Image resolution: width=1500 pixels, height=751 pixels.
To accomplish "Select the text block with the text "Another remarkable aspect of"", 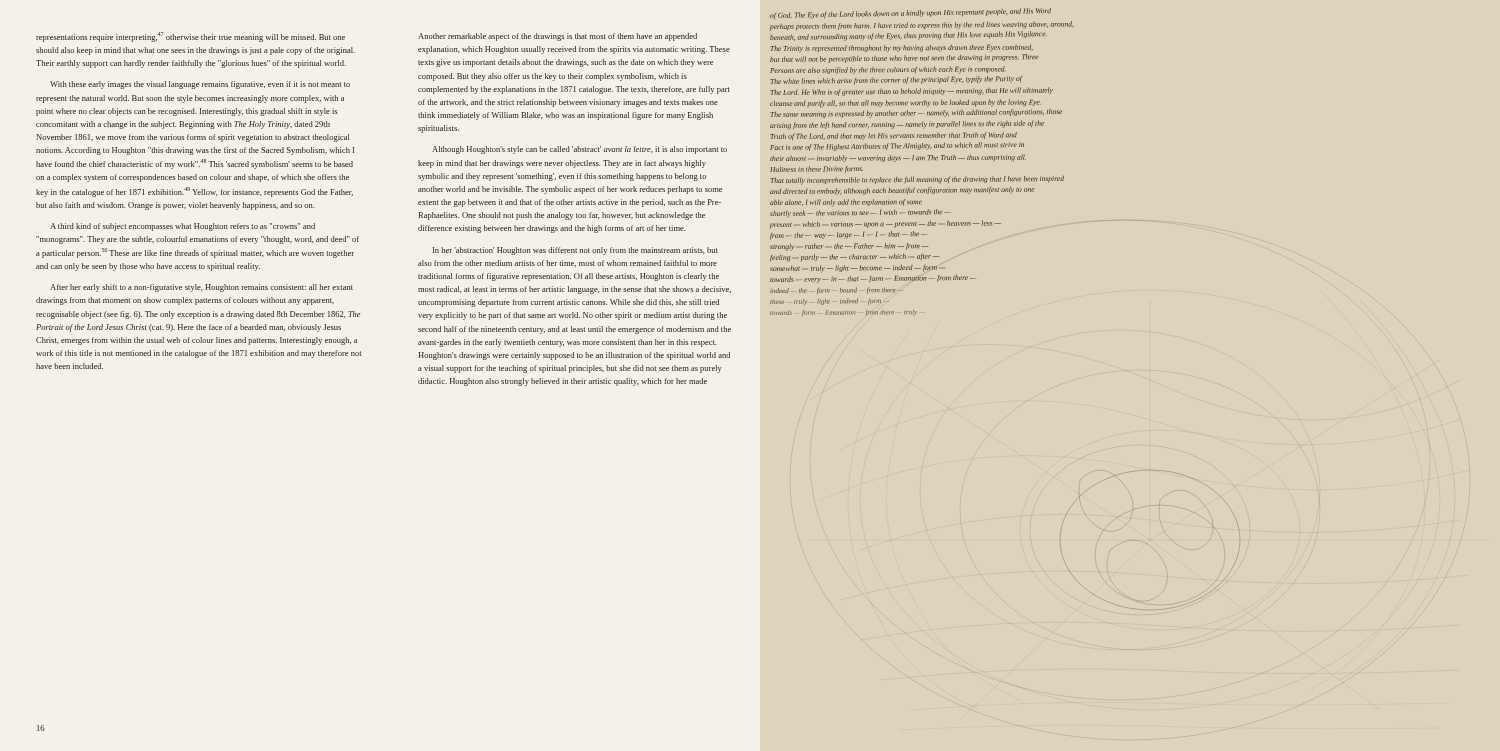I will 575,209.
